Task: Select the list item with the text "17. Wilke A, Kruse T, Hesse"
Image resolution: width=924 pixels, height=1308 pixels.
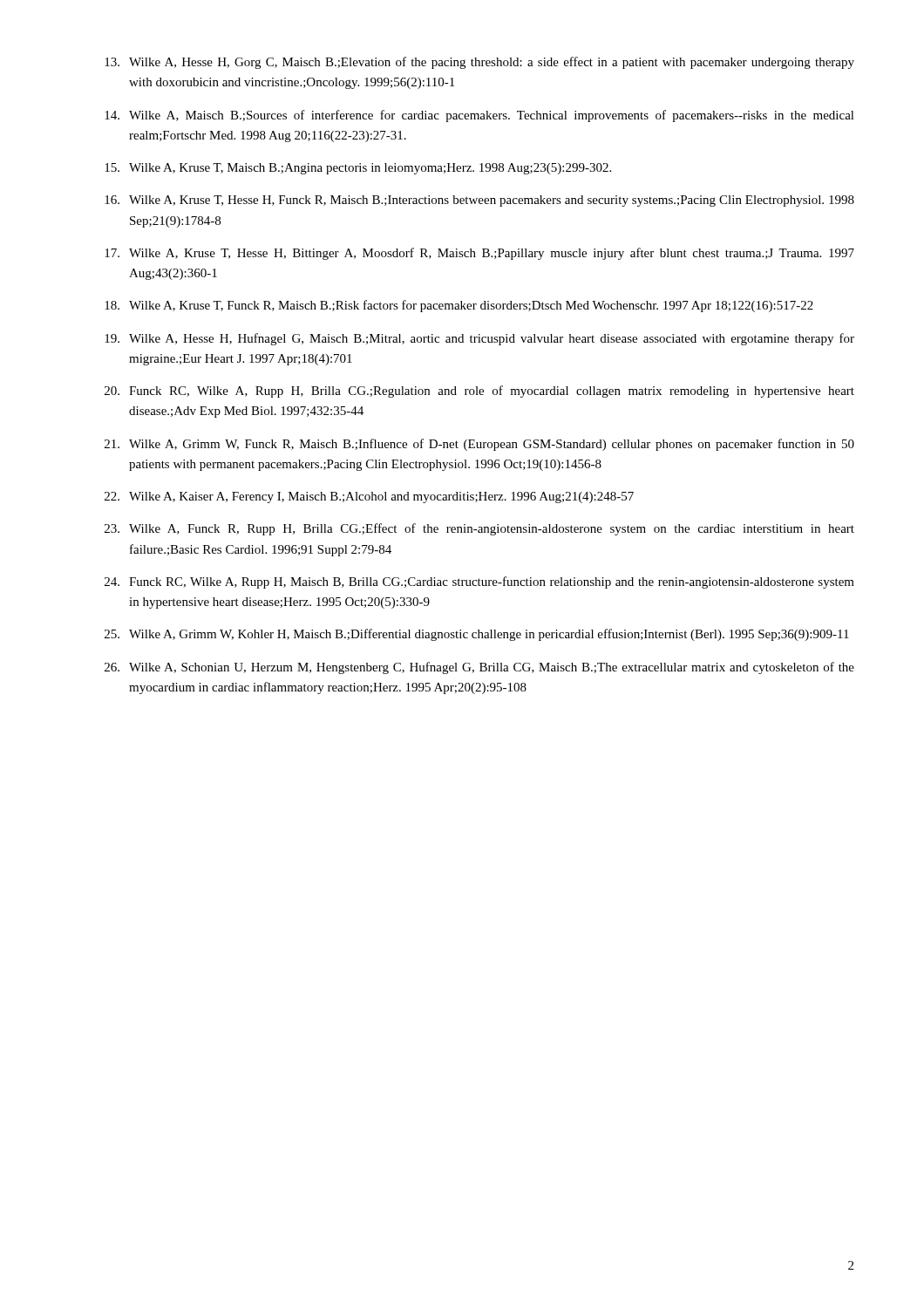Action: point(471,263)
